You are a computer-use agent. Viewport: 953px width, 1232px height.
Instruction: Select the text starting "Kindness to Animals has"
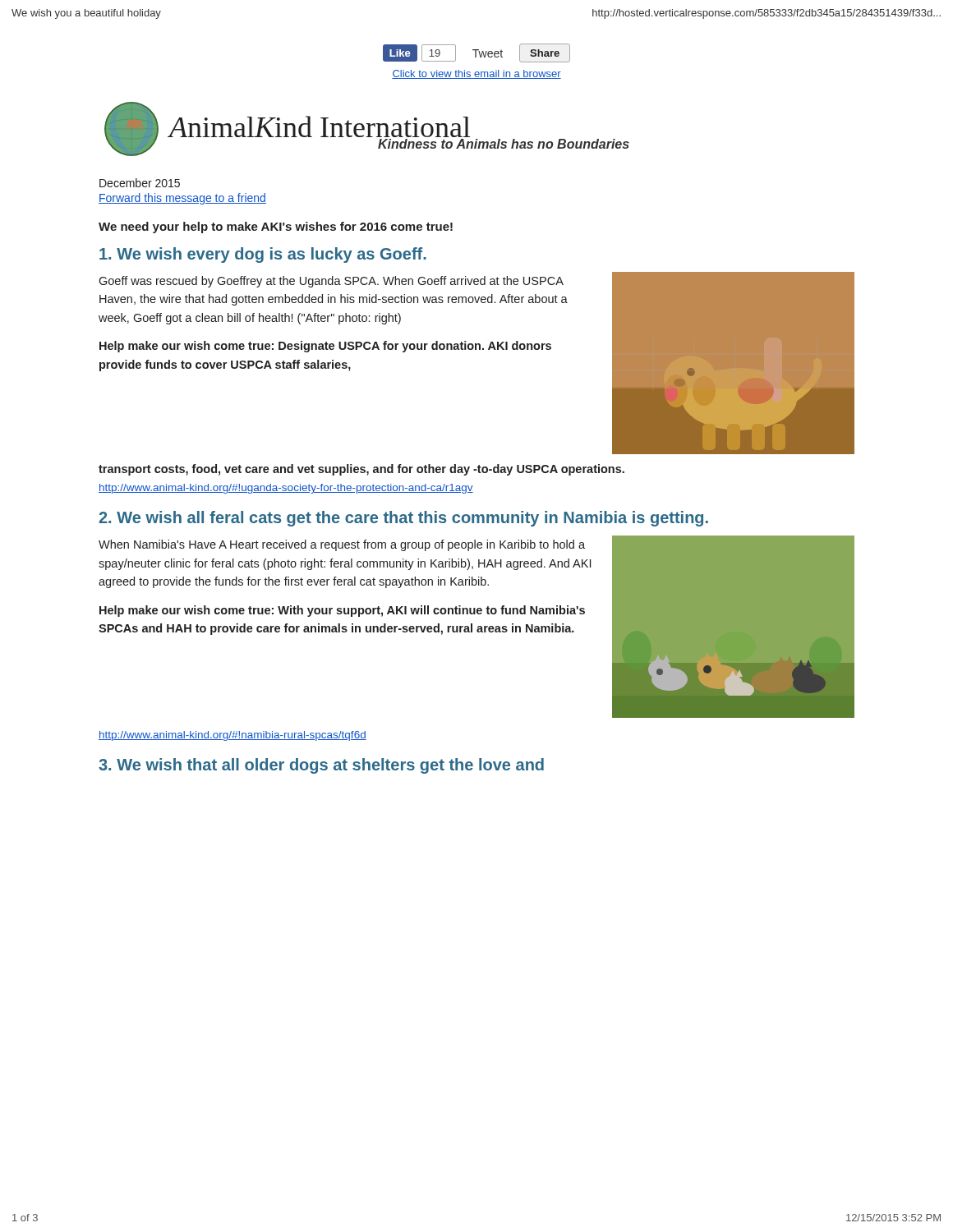click(x=504, y=144)
